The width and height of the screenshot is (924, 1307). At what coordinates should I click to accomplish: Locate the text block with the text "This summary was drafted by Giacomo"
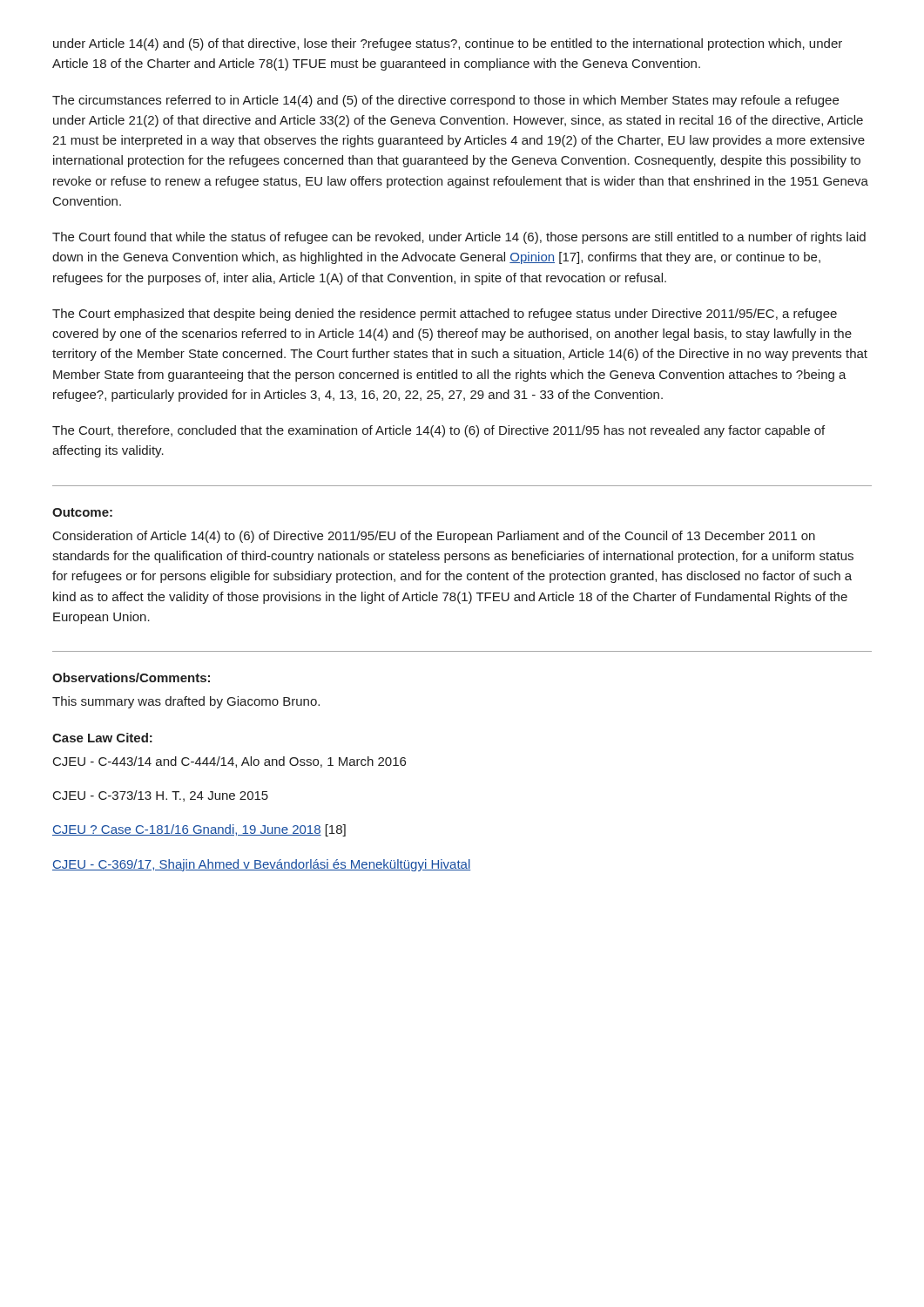[x=186, y=702]
